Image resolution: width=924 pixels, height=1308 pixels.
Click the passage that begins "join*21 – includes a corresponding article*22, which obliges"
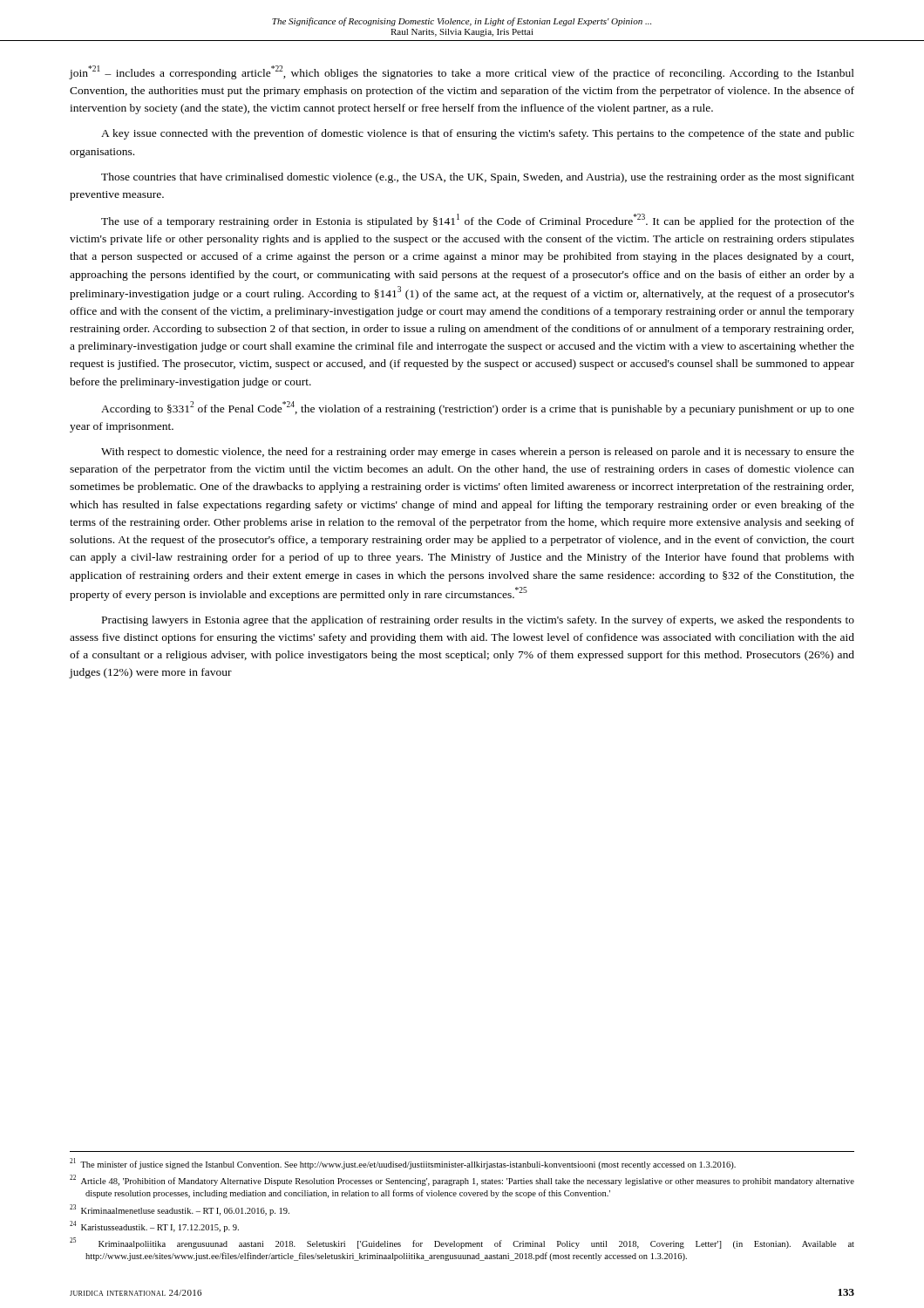coord(462,89)
